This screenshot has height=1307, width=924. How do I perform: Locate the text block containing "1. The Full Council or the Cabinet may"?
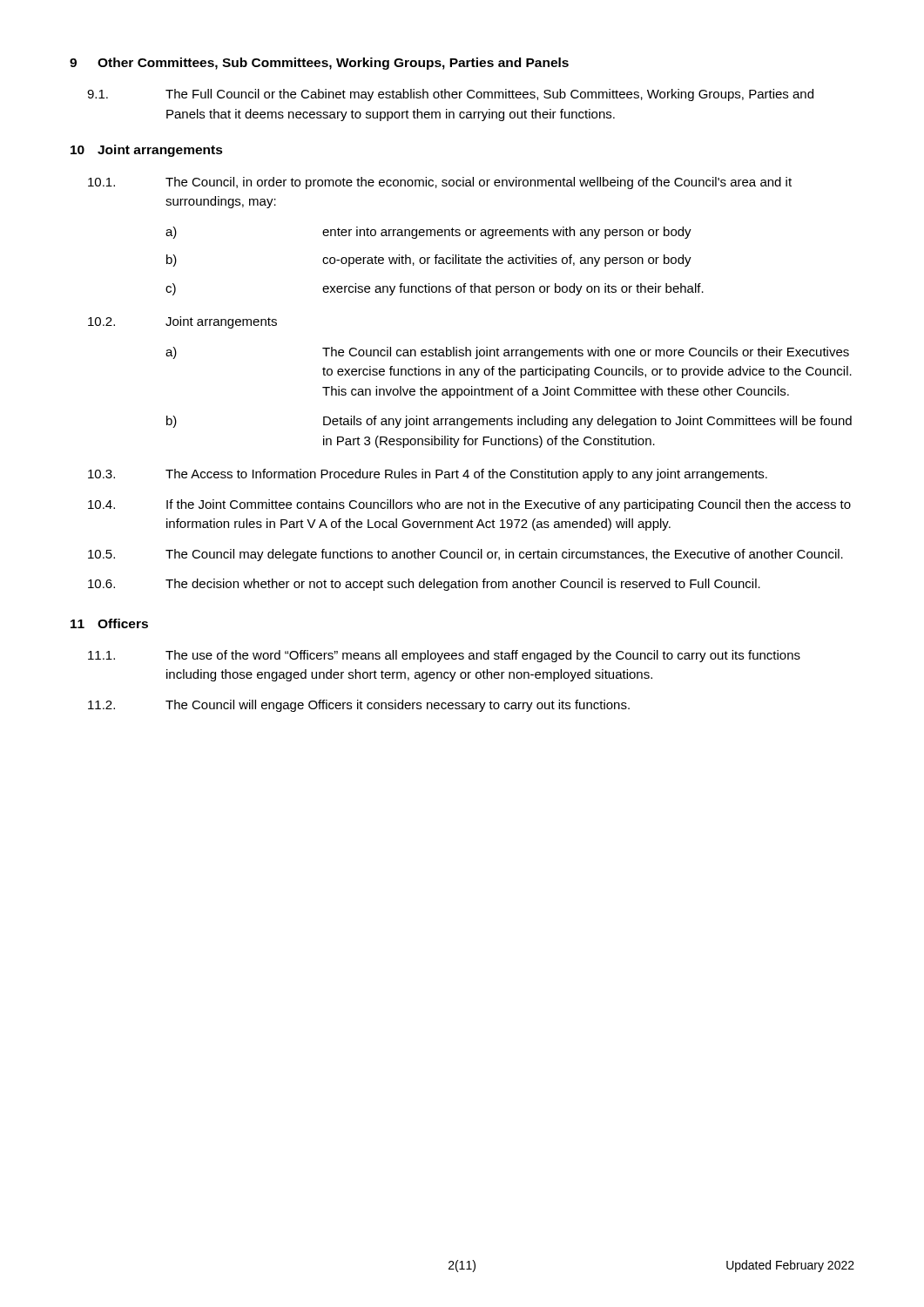[x=462, y=104]
